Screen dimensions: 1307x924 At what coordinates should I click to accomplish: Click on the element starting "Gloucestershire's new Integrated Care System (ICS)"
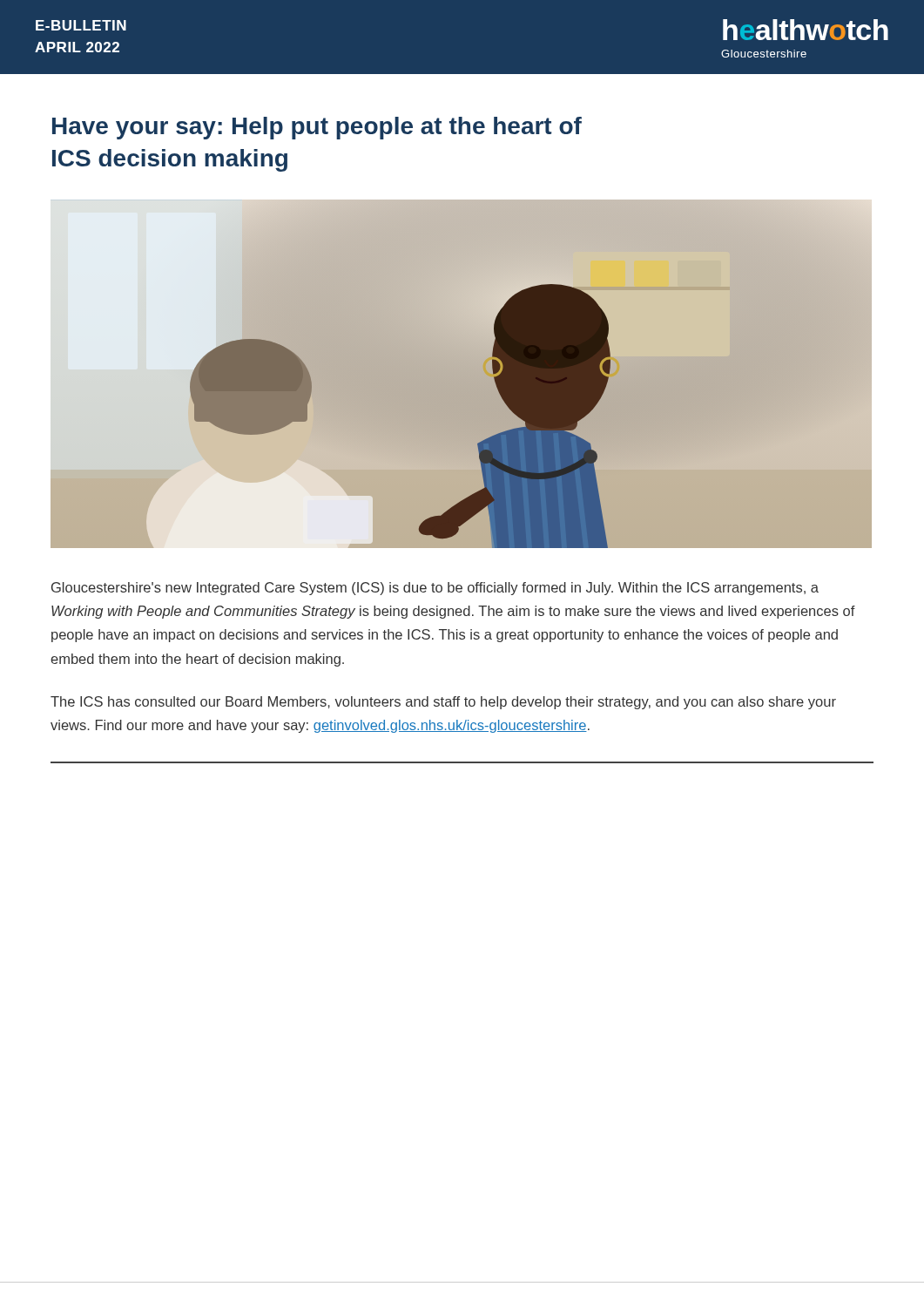click(453, 623)
